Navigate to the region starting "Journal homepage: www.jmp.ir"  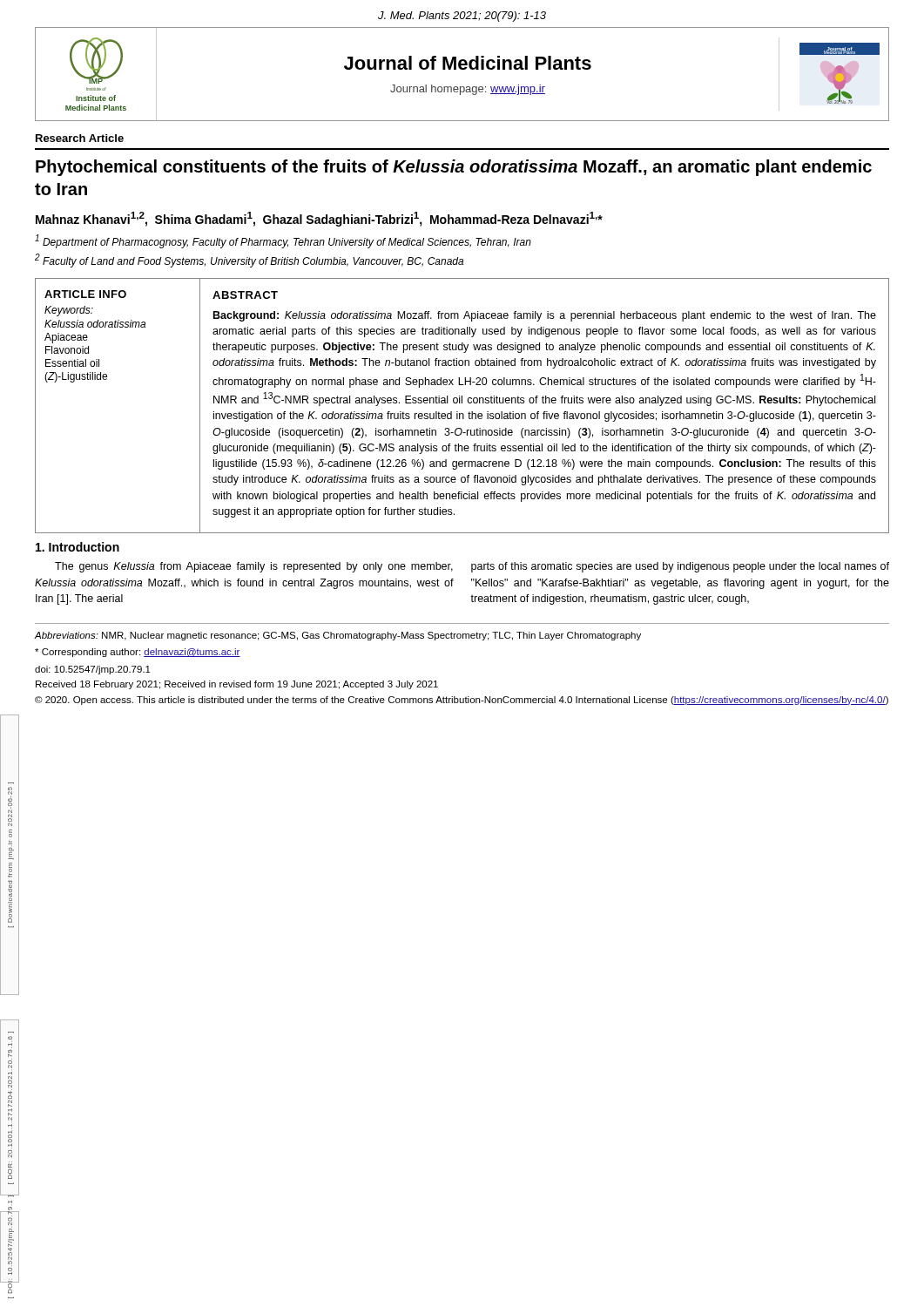tap(468, 89)
